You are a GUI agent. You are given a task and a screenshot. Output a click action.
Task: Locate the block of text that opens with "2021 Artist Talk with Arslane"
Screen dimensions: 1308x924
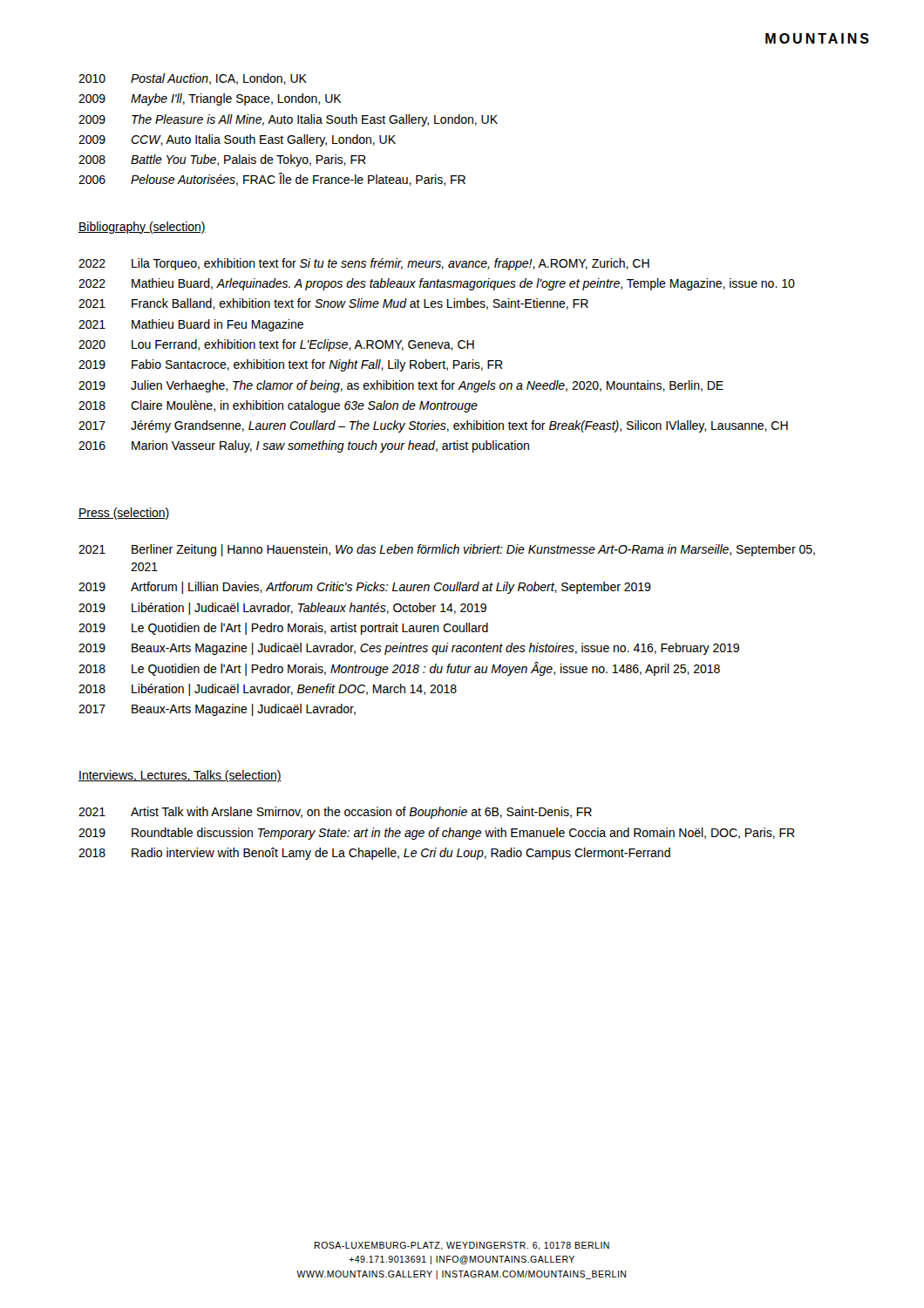pyautogui.click(x=462, y=812)
